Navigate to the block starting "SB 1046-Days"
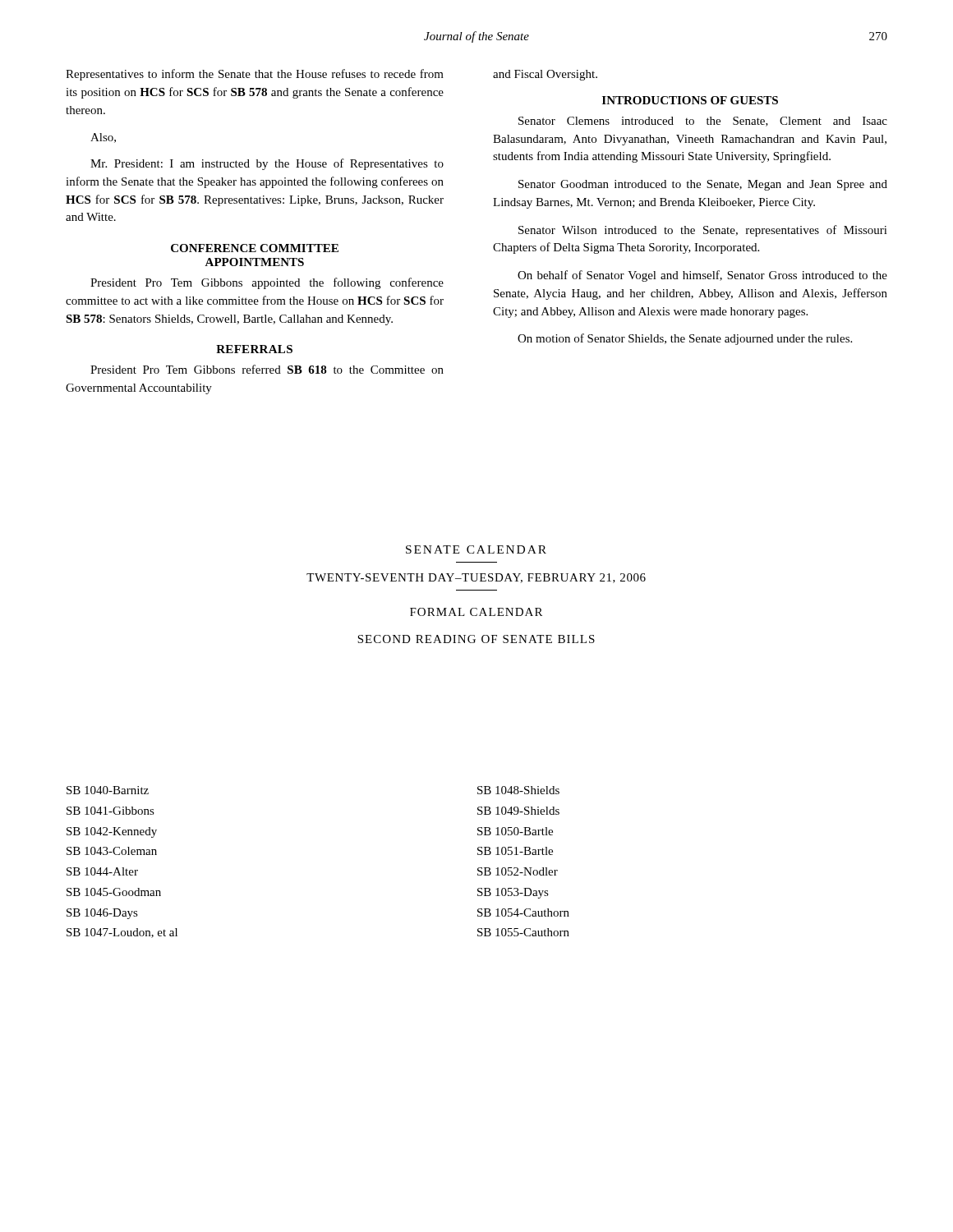 (102, 912)
